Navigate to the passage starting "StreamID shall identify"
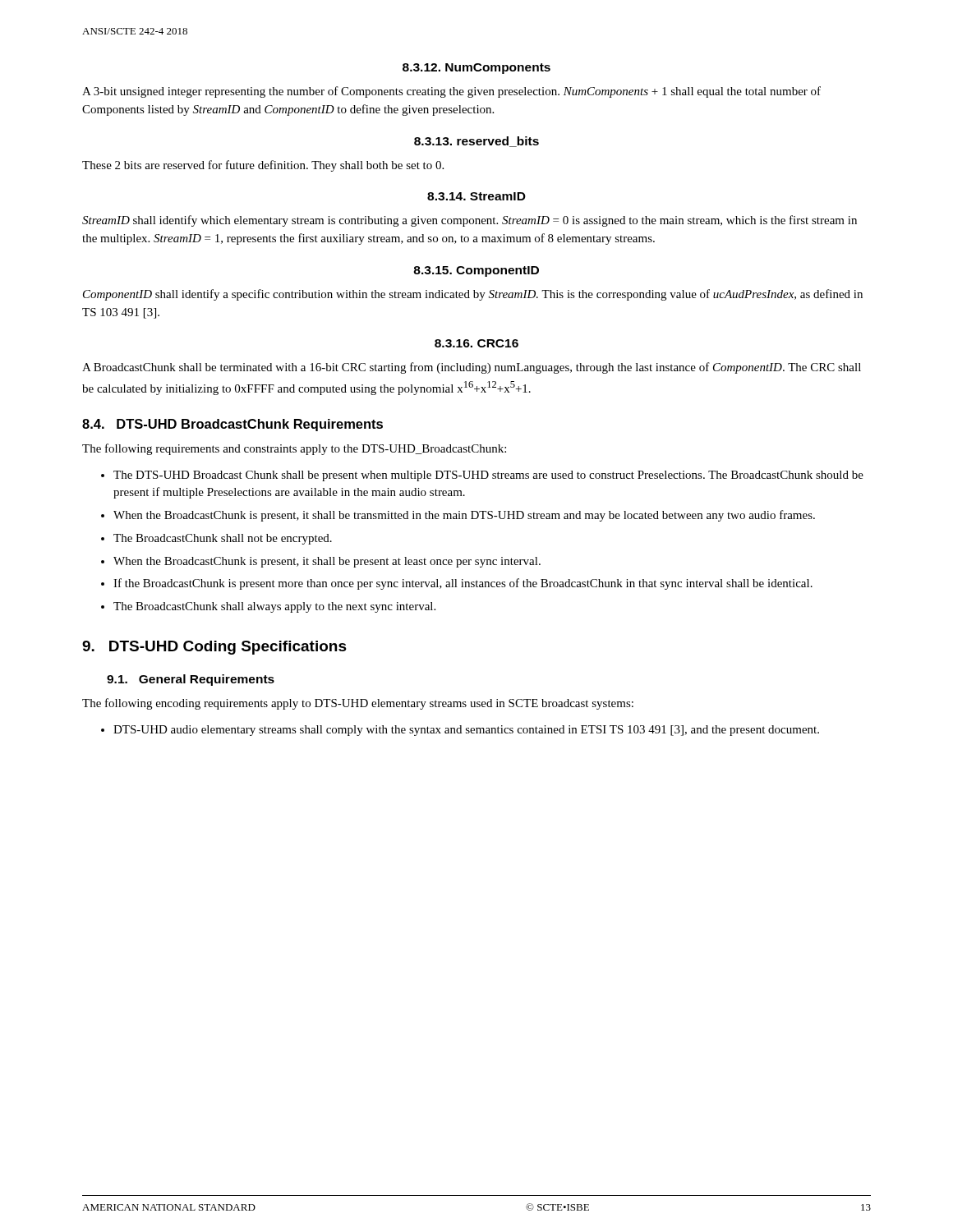 click(x=476, y=230)
